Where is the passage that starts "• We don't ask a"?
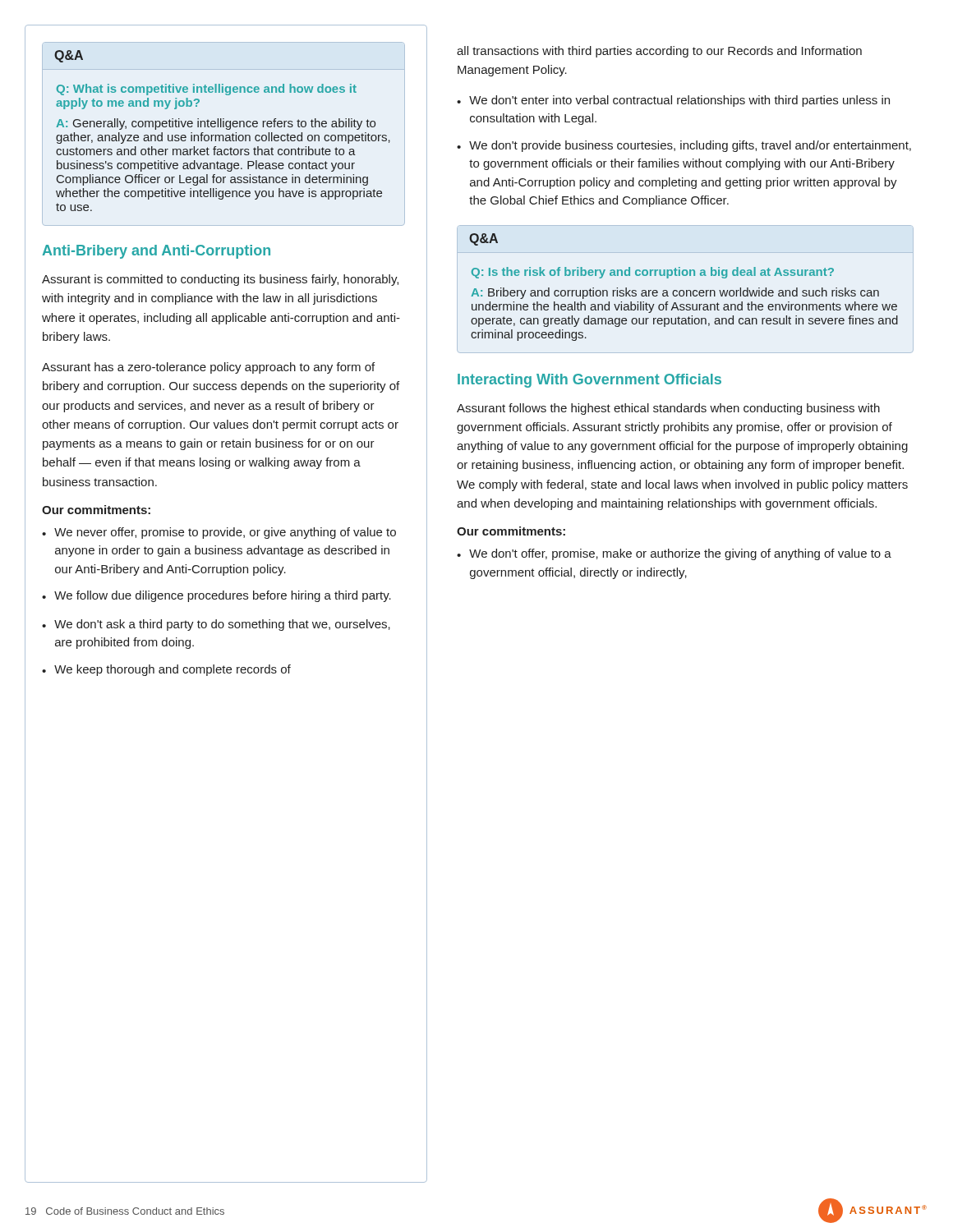The width and height of the screenshot is (953, 1232). pyautogui.click(x=223, y=633)
